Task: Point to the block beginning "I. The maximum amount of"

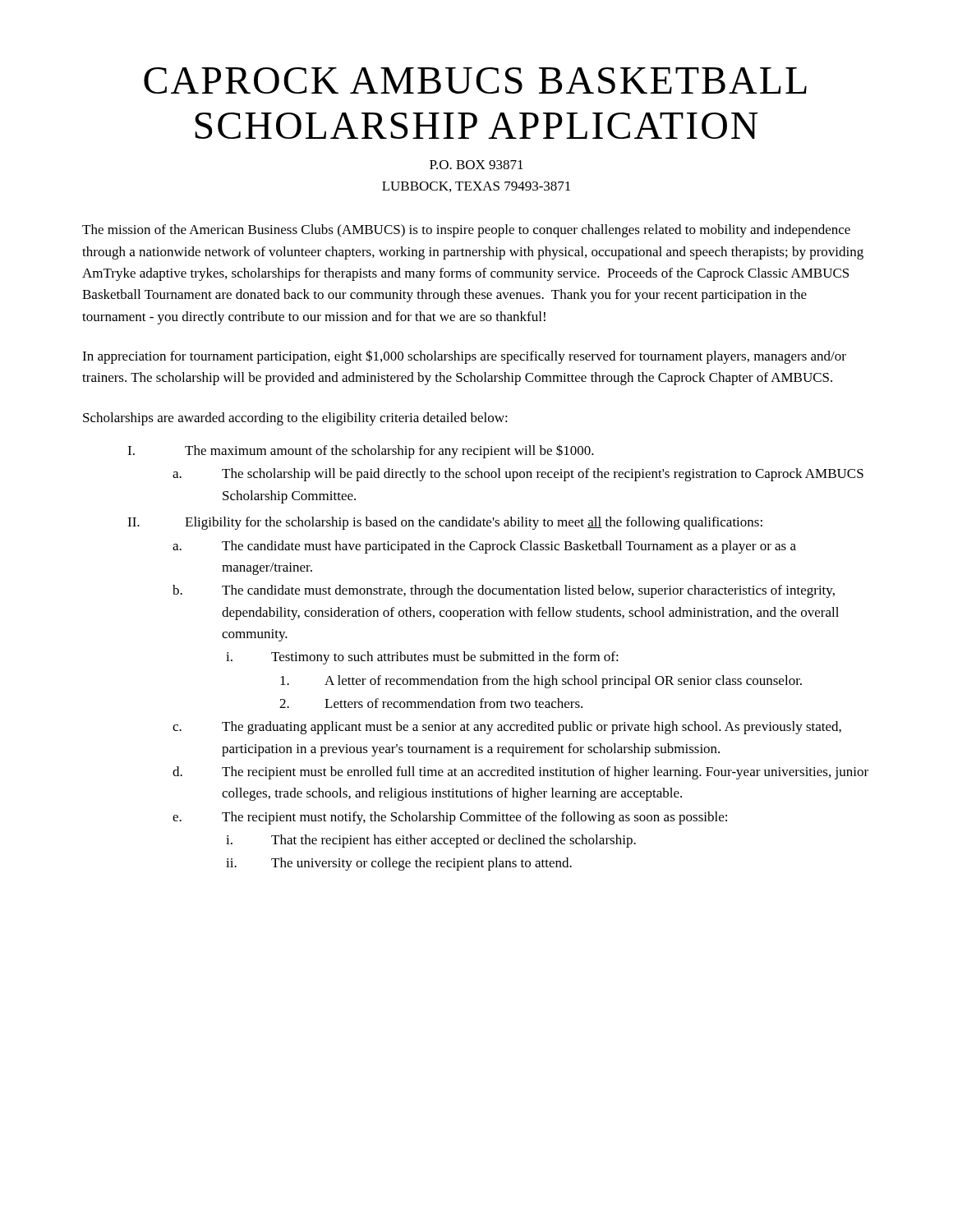Action: click(476, 451)
